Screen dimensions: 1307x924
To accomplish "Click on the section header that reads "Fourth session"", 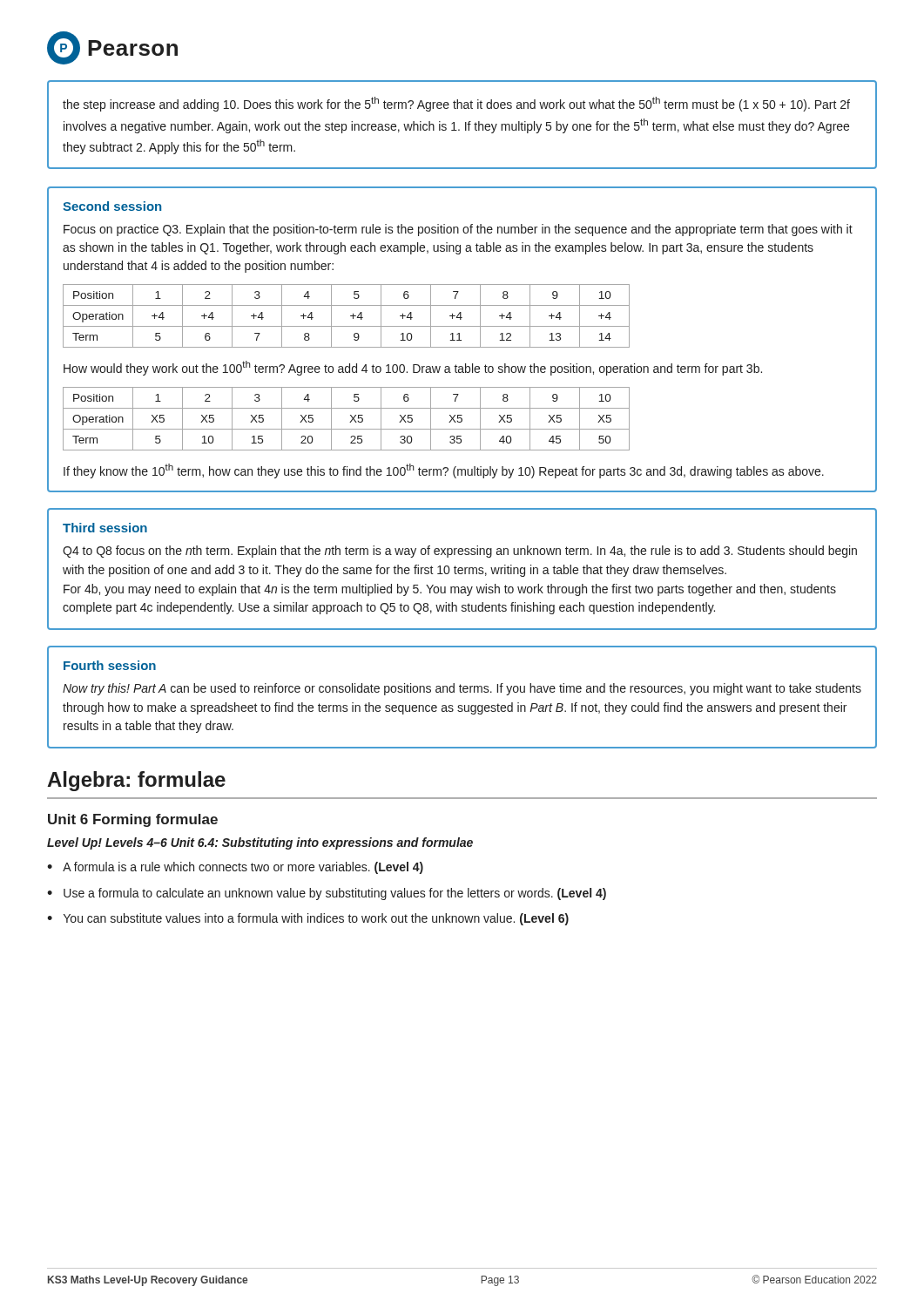I will (x=110, y=665).
